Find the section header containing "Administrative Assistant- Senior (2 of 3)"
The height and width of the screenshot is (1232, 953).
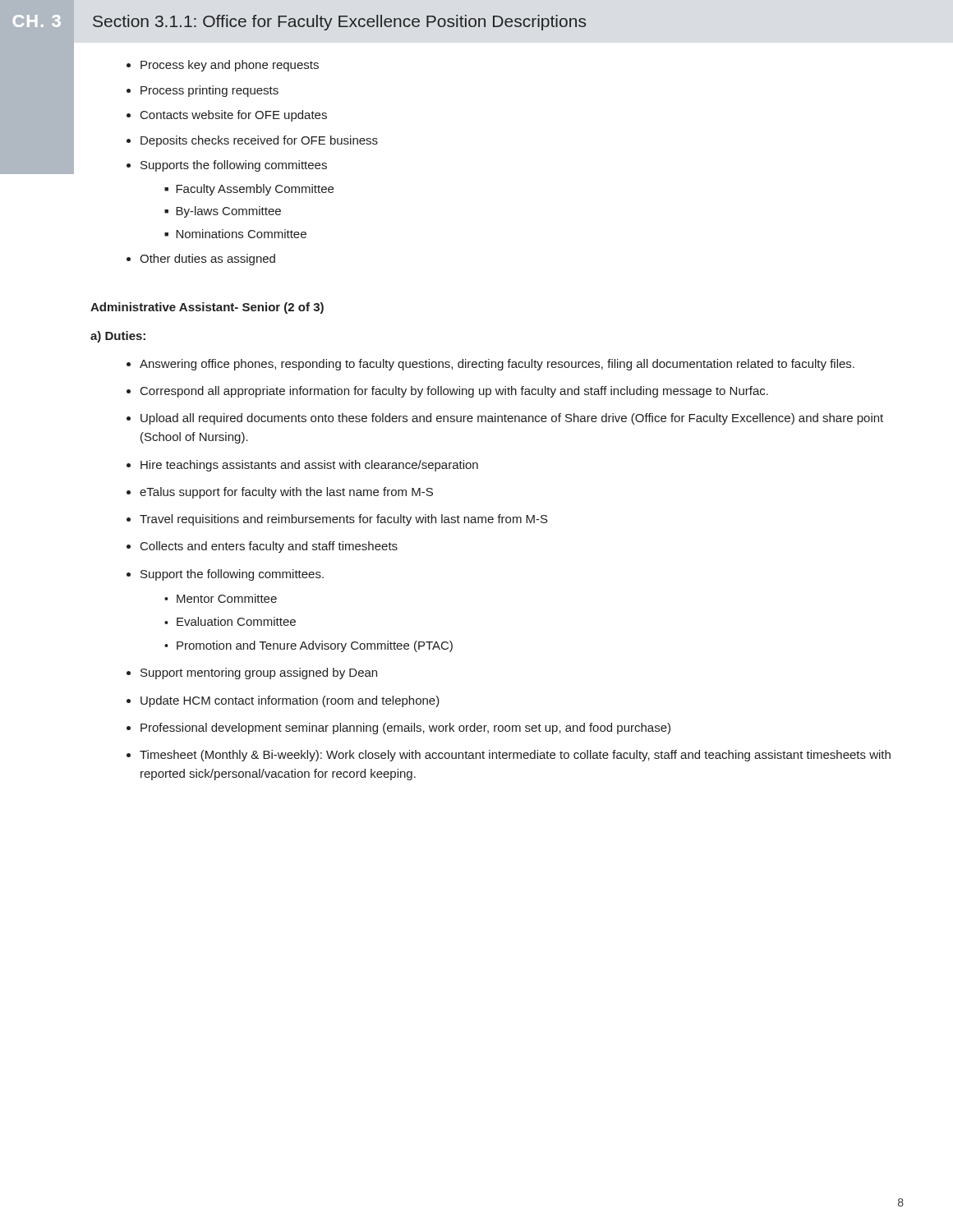[207, 306]
